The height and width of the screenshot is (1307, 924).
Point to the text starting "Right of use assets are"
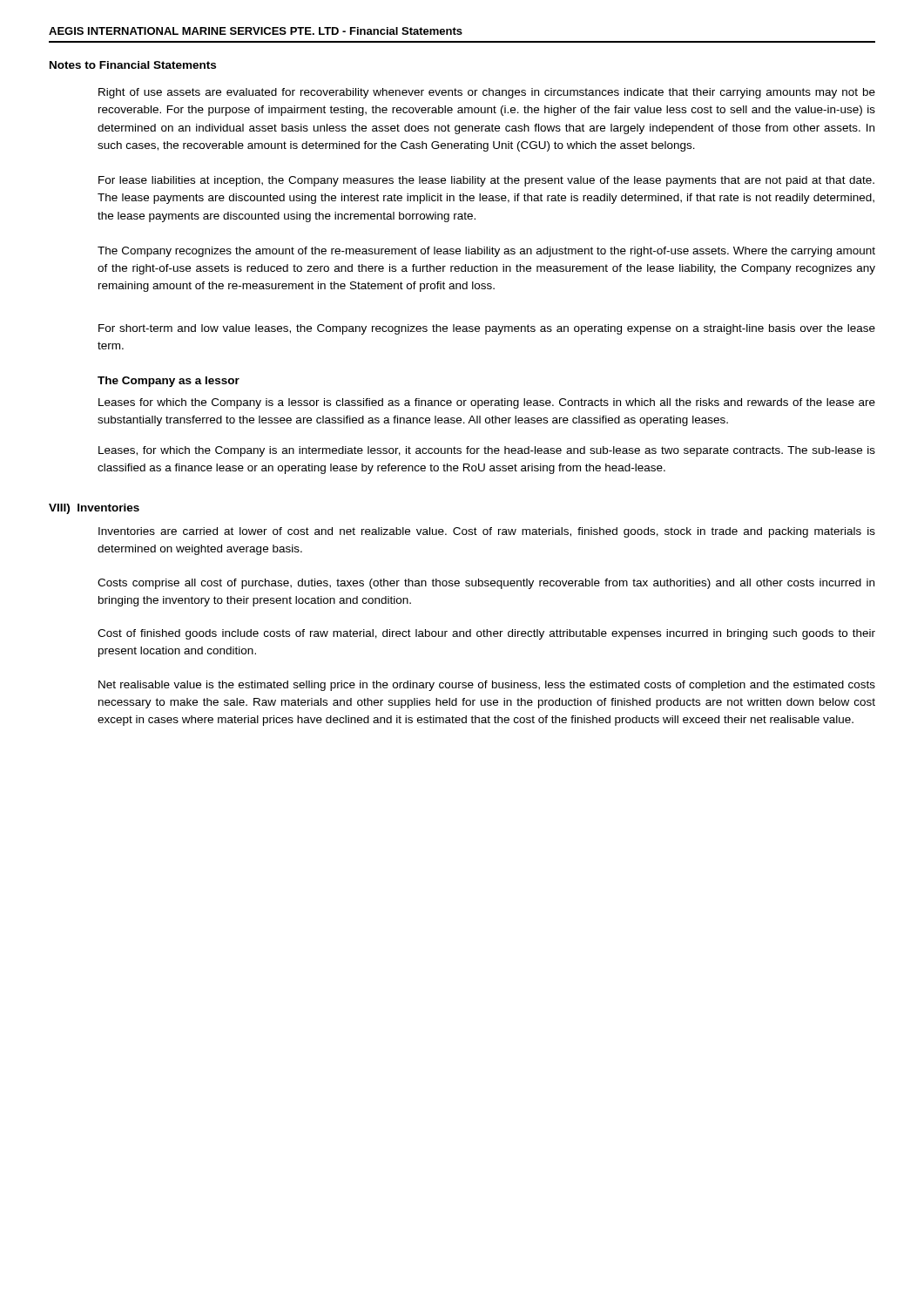(486, 118)
